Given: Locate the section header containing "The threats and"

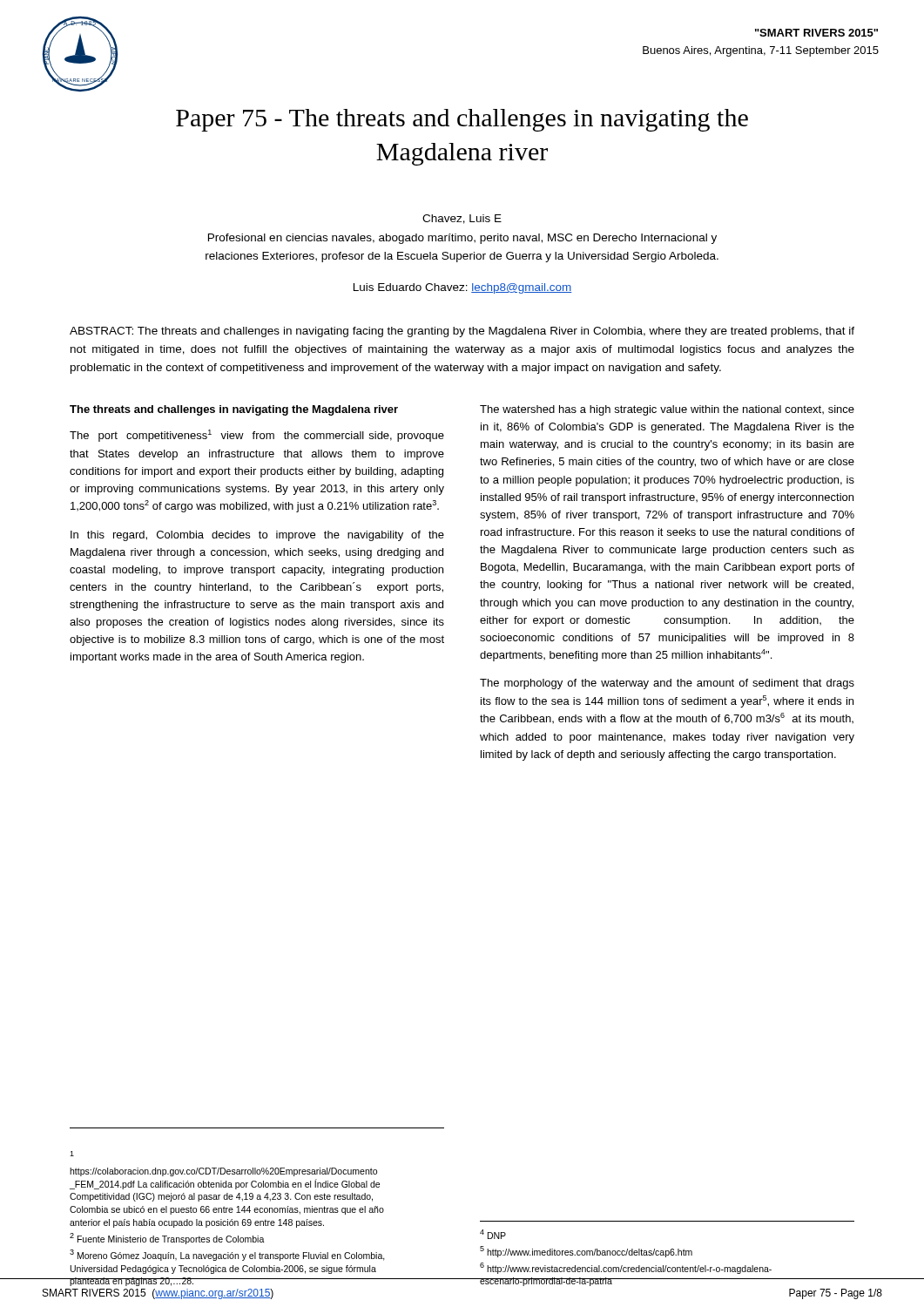Looking at the screenshot, I should click(x=234, y=409).
